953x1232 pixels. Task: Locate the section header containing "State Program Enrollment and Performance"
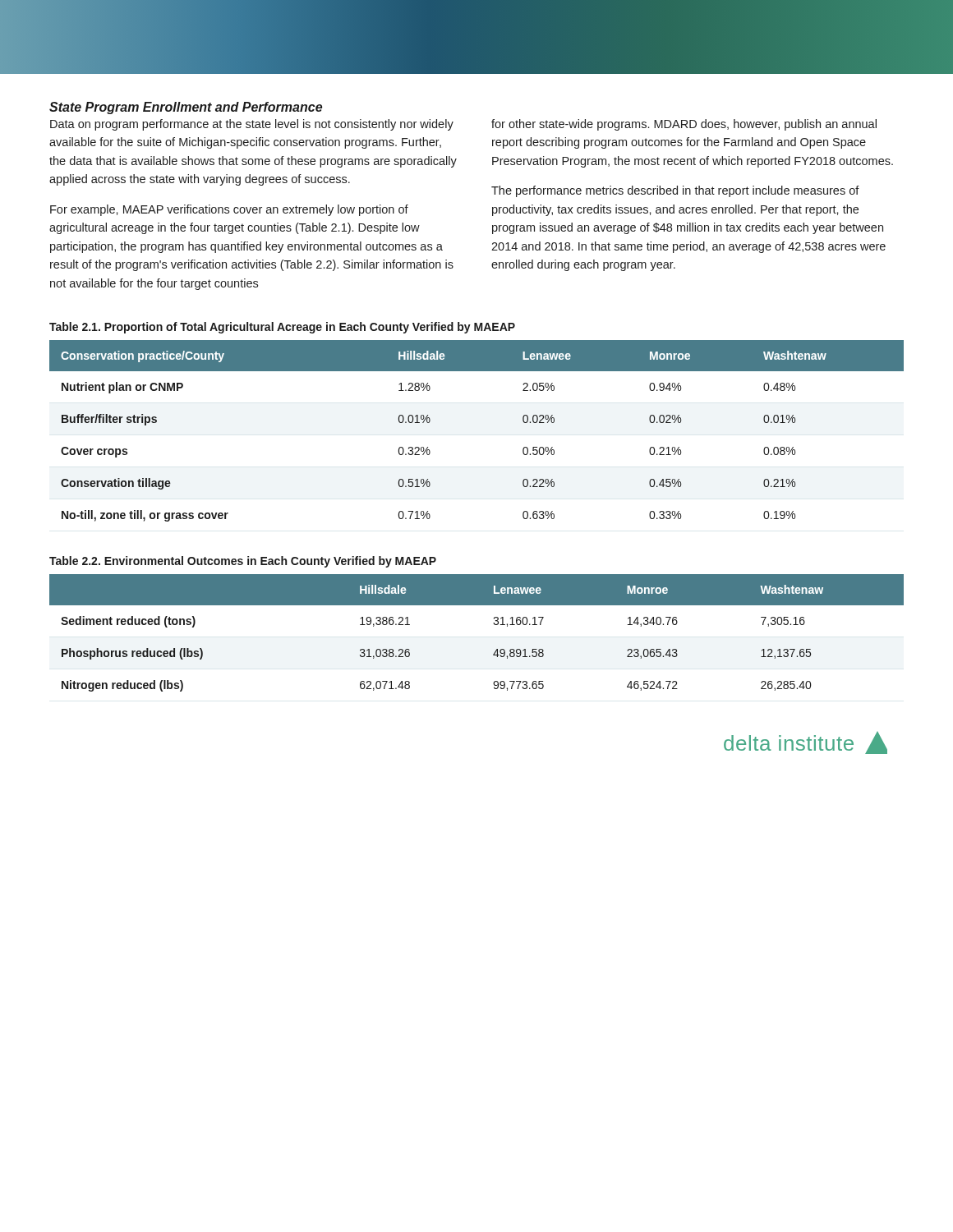point(186,107)
